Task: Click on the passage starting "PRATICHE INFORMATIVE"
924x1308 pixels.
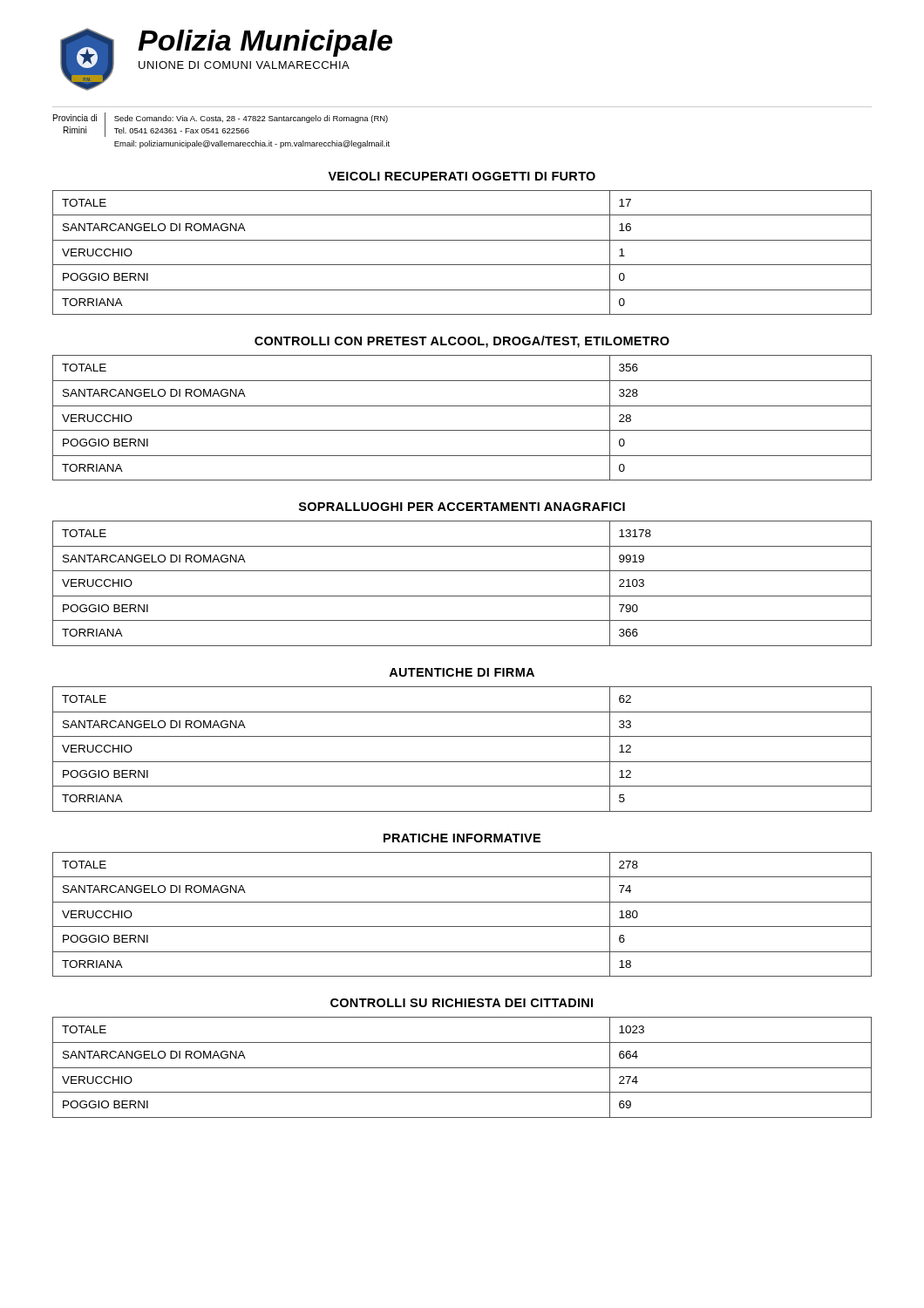Action: point(462,838)
